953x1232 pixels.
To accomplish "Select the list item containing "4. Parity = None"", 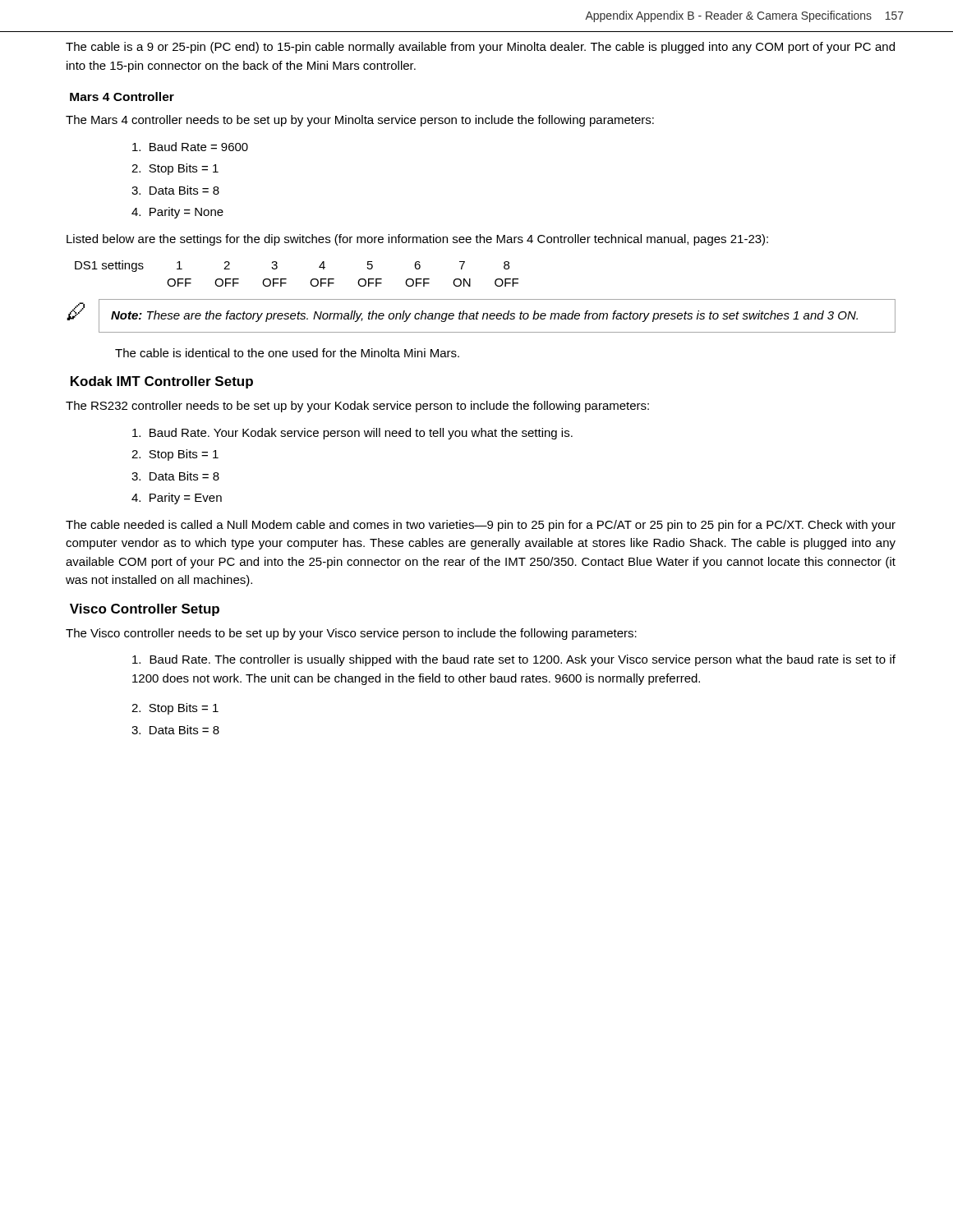I will pos(177,211).
